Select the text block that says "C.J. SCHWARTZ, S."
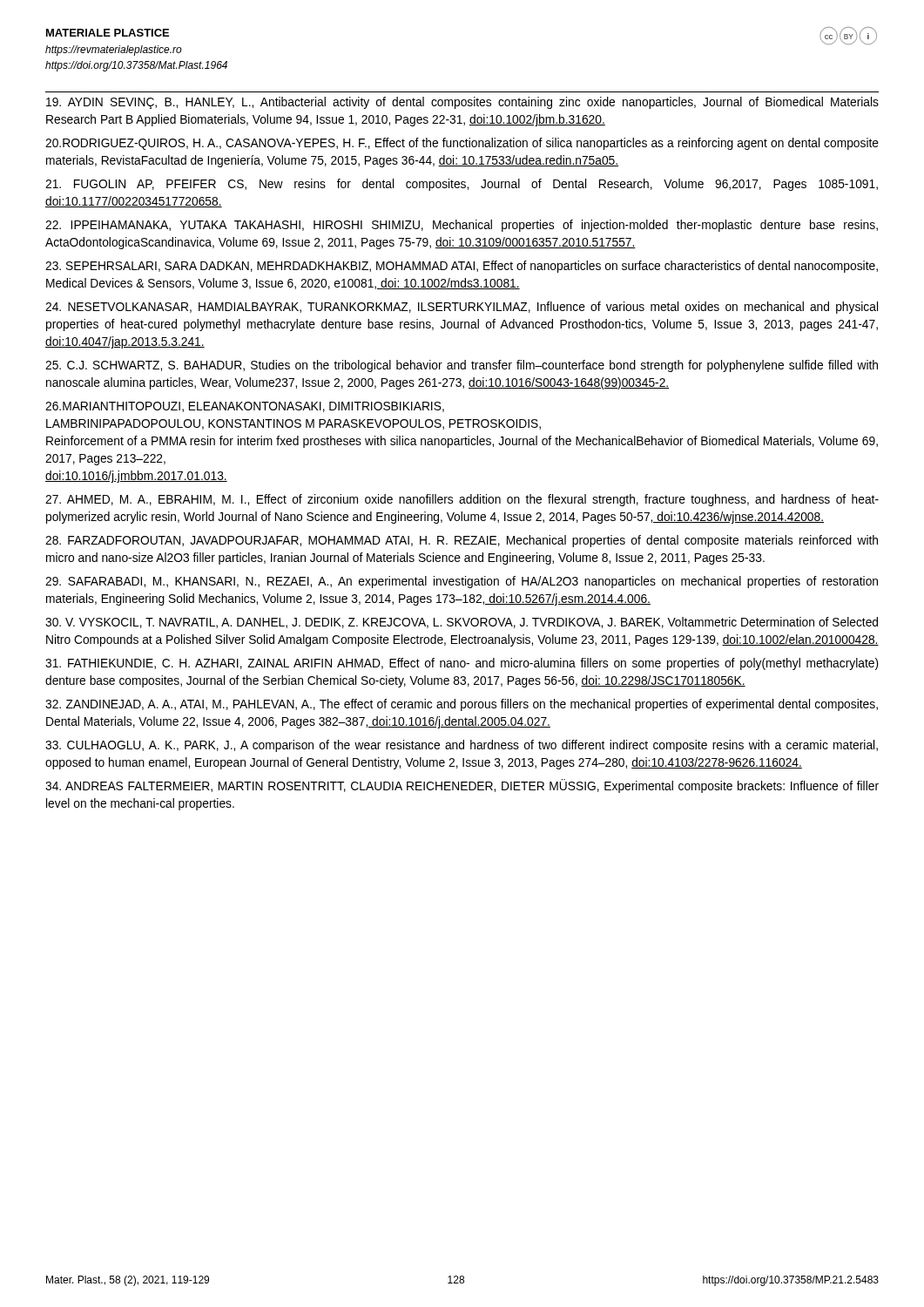The image size is (924, 1307). (462, 374)
